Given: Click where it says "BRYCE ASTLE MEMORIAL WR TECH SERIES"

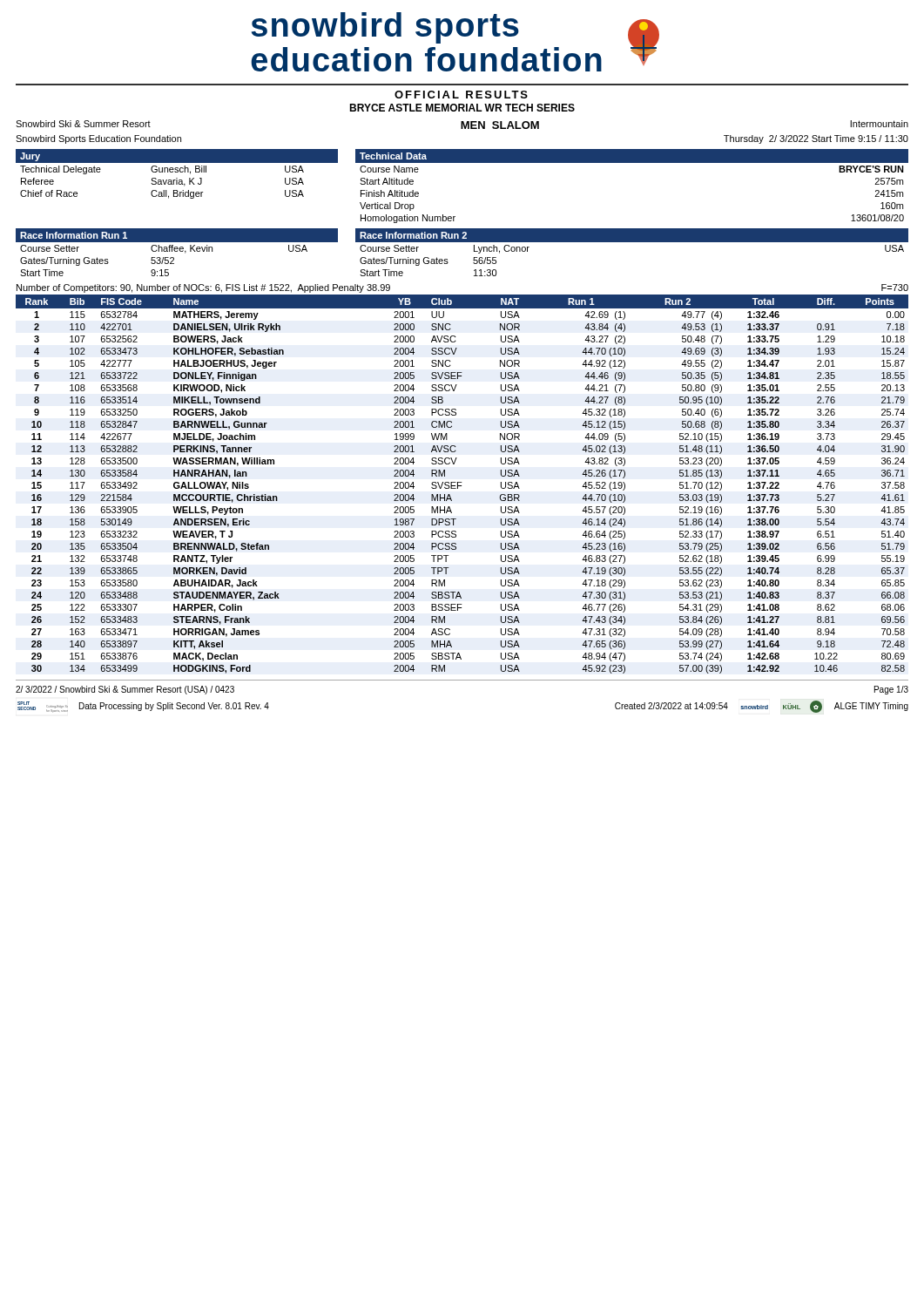Looking at the screenshot, I should [x=462, y=108].
